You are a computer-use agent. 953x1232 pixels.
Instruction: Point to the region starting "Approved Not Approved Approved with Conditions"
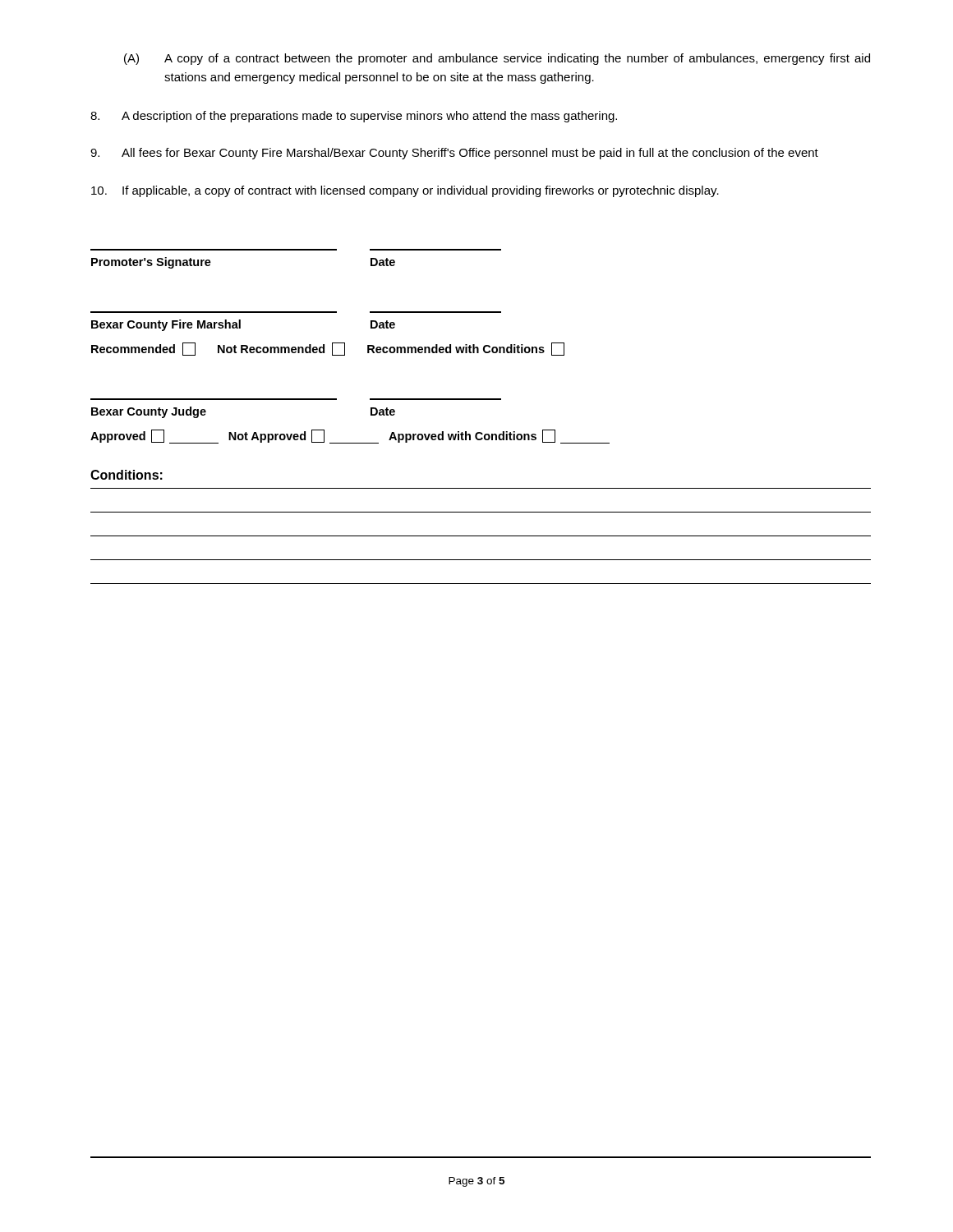coord(350,436)
